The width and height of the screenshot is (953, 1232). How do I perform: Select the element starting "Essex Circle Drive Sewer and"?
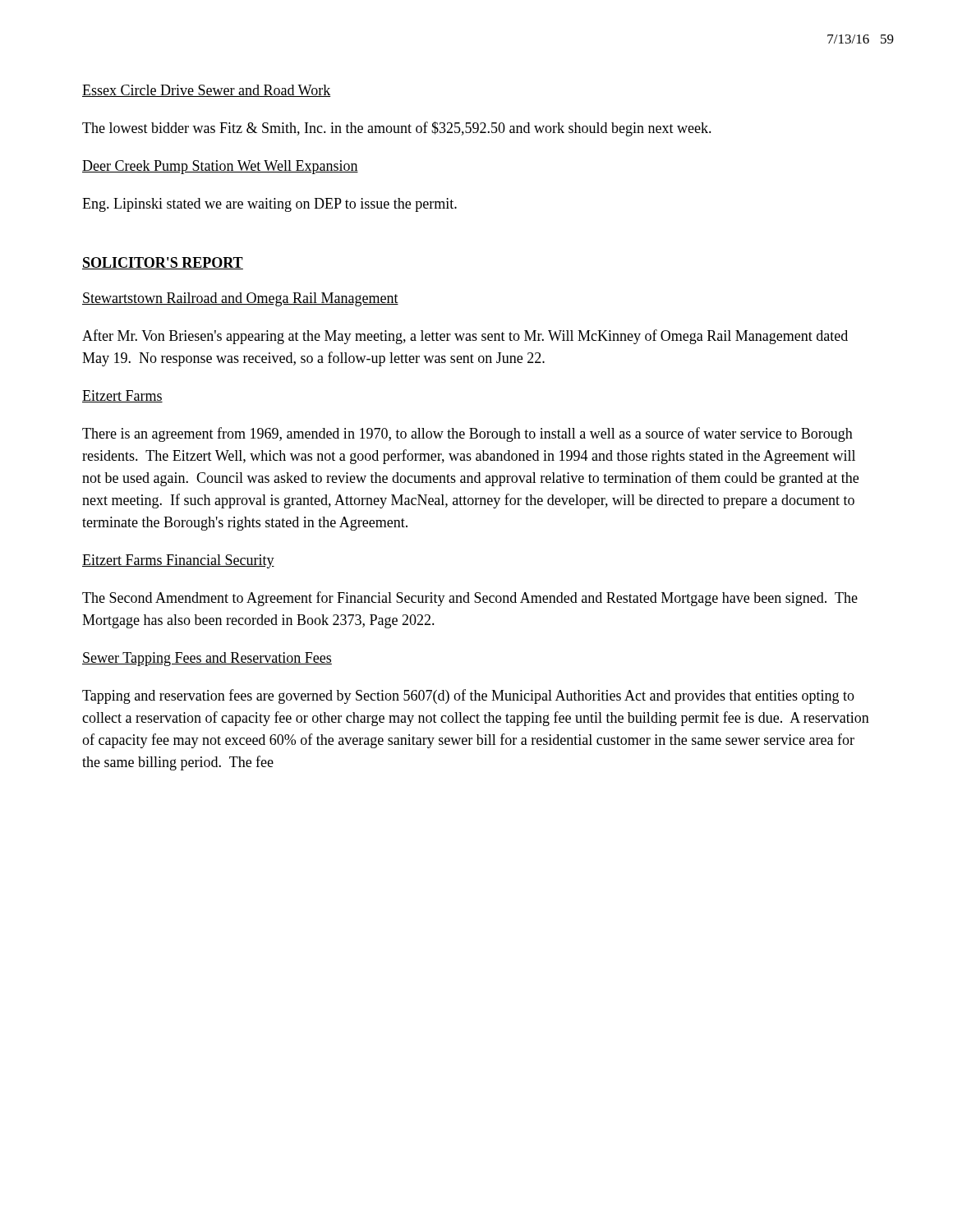[206, 90]
